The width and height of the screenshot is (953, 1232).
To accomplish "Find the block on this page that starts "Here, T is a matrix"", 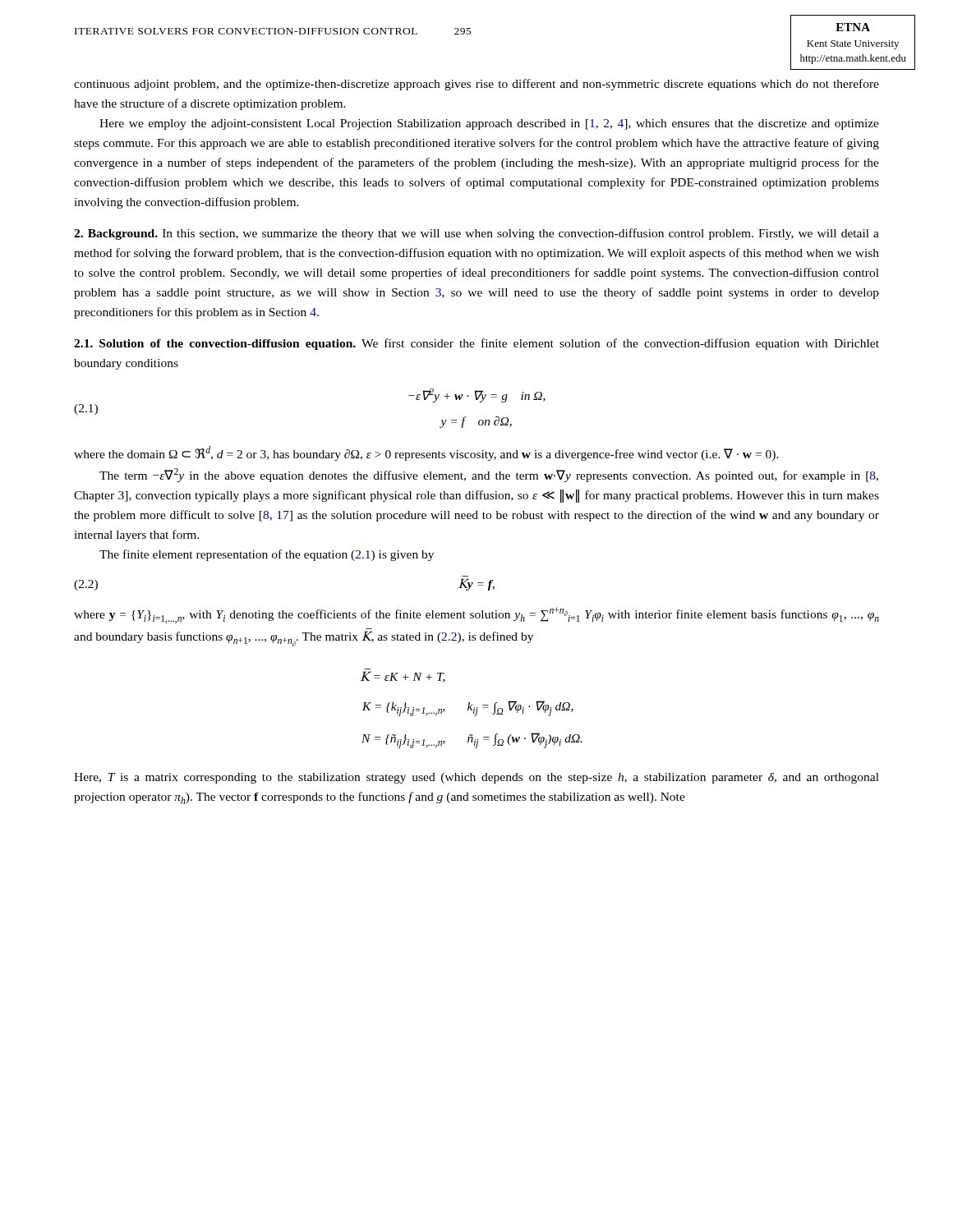I will coord(476,788).
